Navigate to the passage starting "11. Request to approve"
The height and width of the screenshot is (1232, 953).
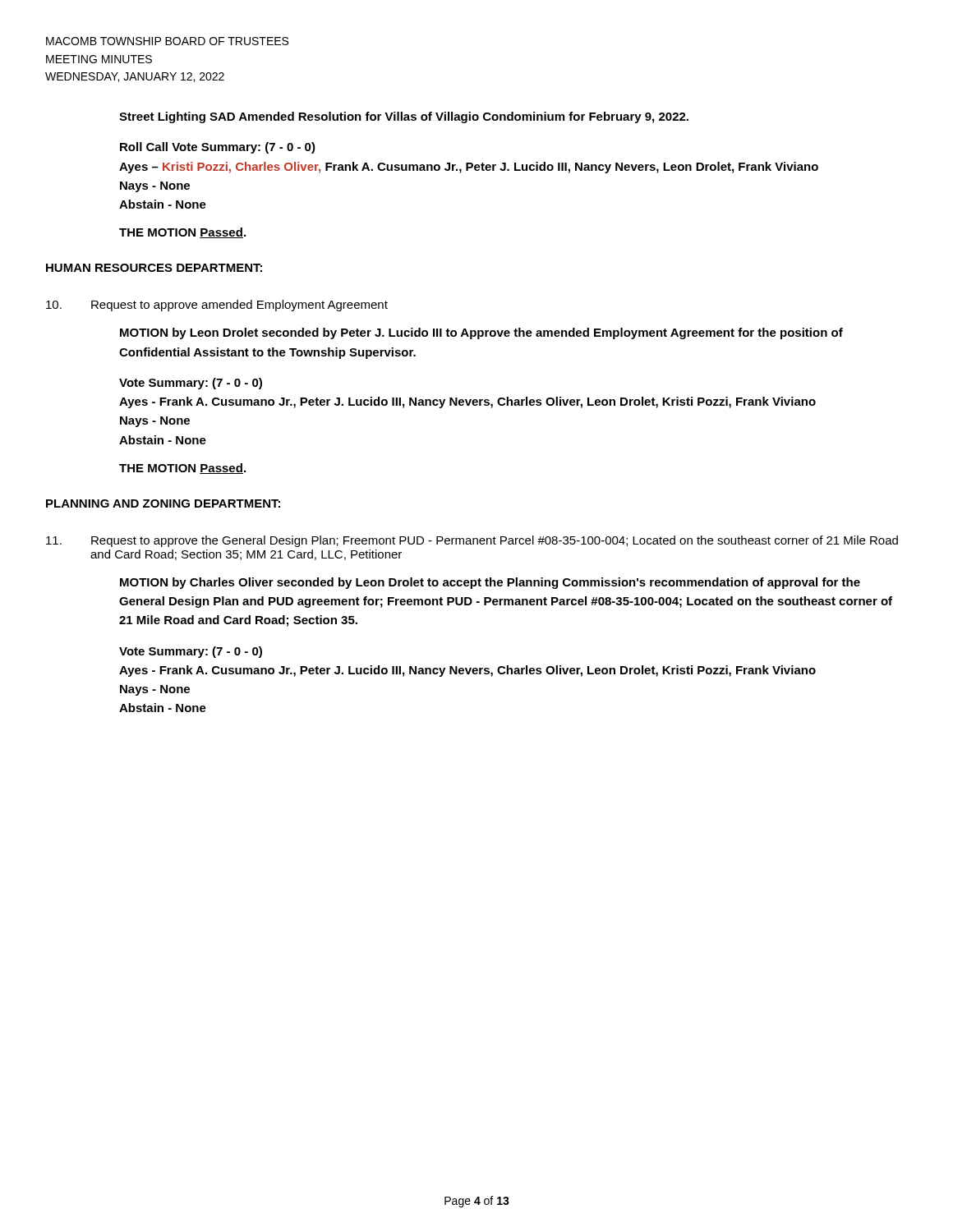pyautogui.click(x=476, y=547)
